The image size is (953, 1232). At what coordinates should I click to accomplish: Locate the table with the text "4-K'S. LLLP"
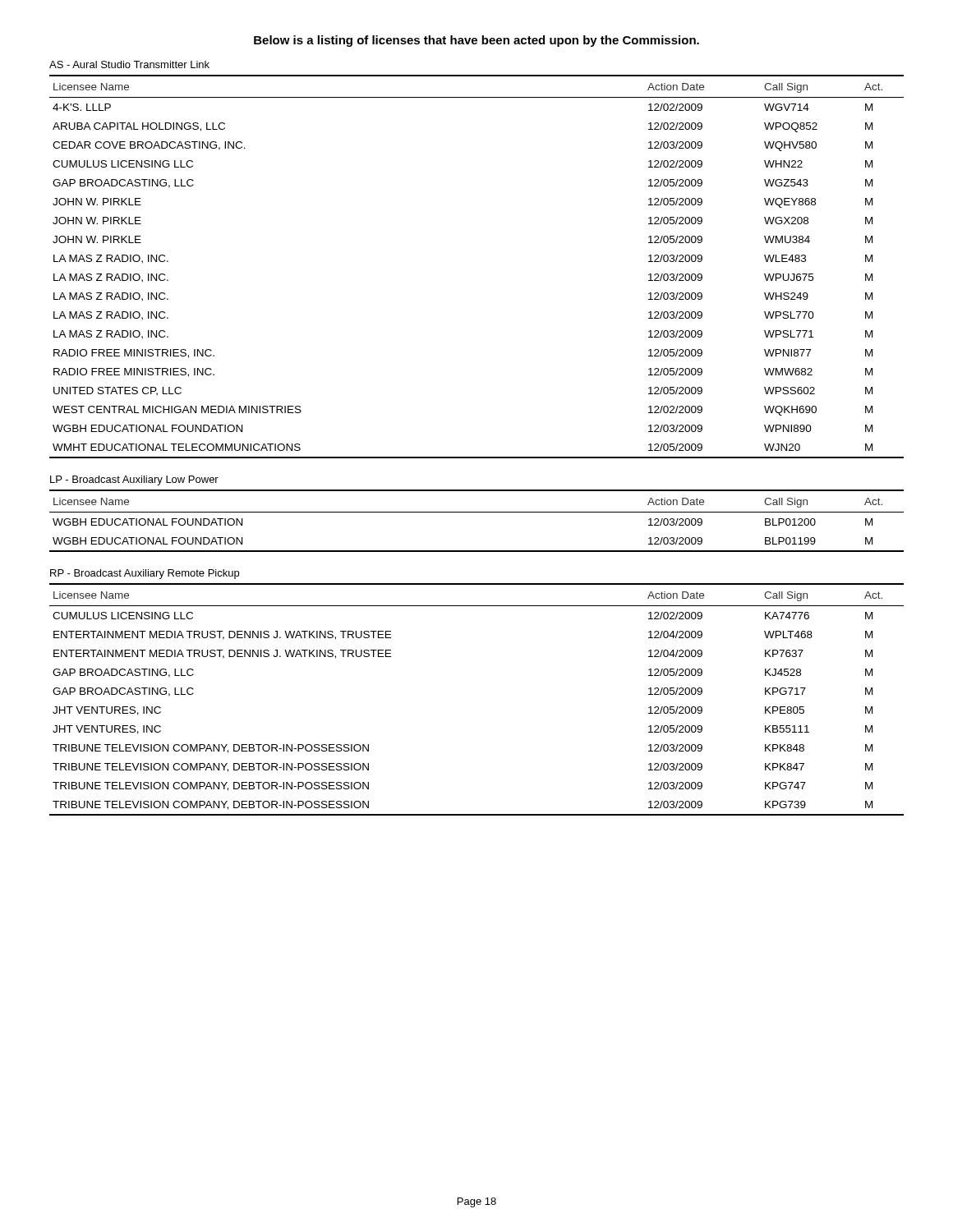pos(476,267)
